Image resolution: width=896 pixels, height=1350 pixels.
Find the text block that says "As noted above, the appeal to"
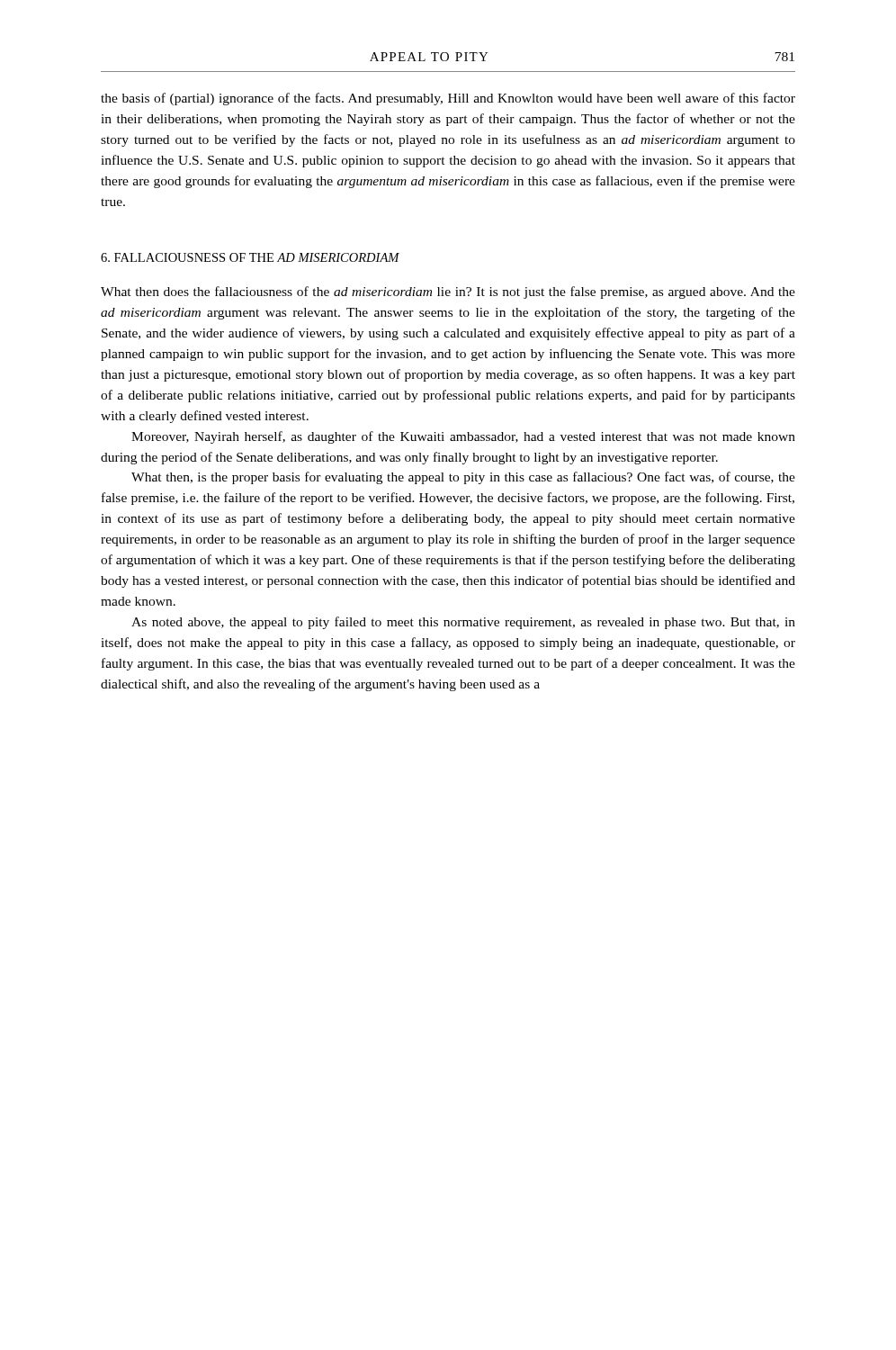[x=448, y=653]
